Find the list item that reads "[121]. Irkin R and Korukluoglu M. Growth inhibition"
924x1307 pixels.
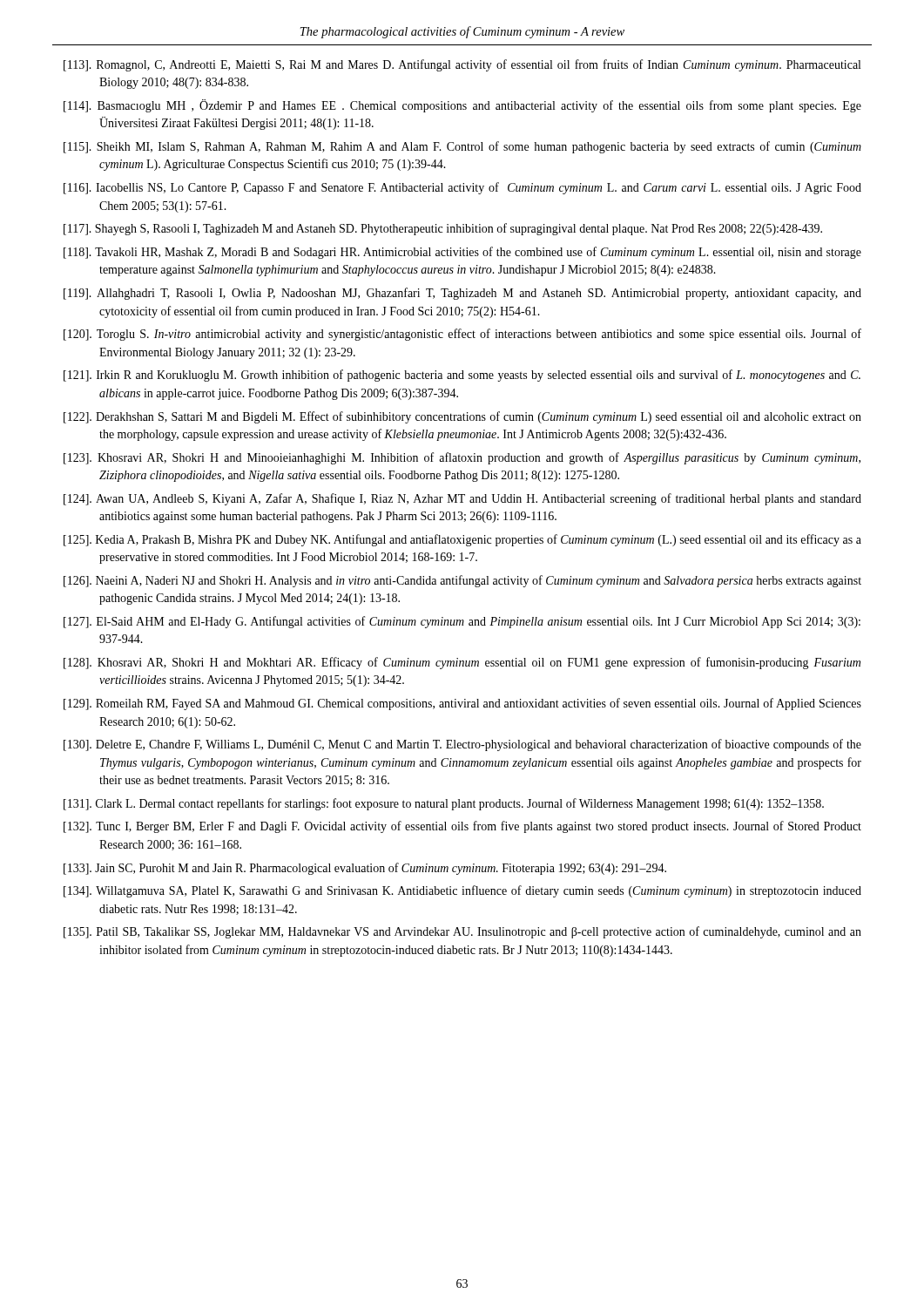(462, 384)
